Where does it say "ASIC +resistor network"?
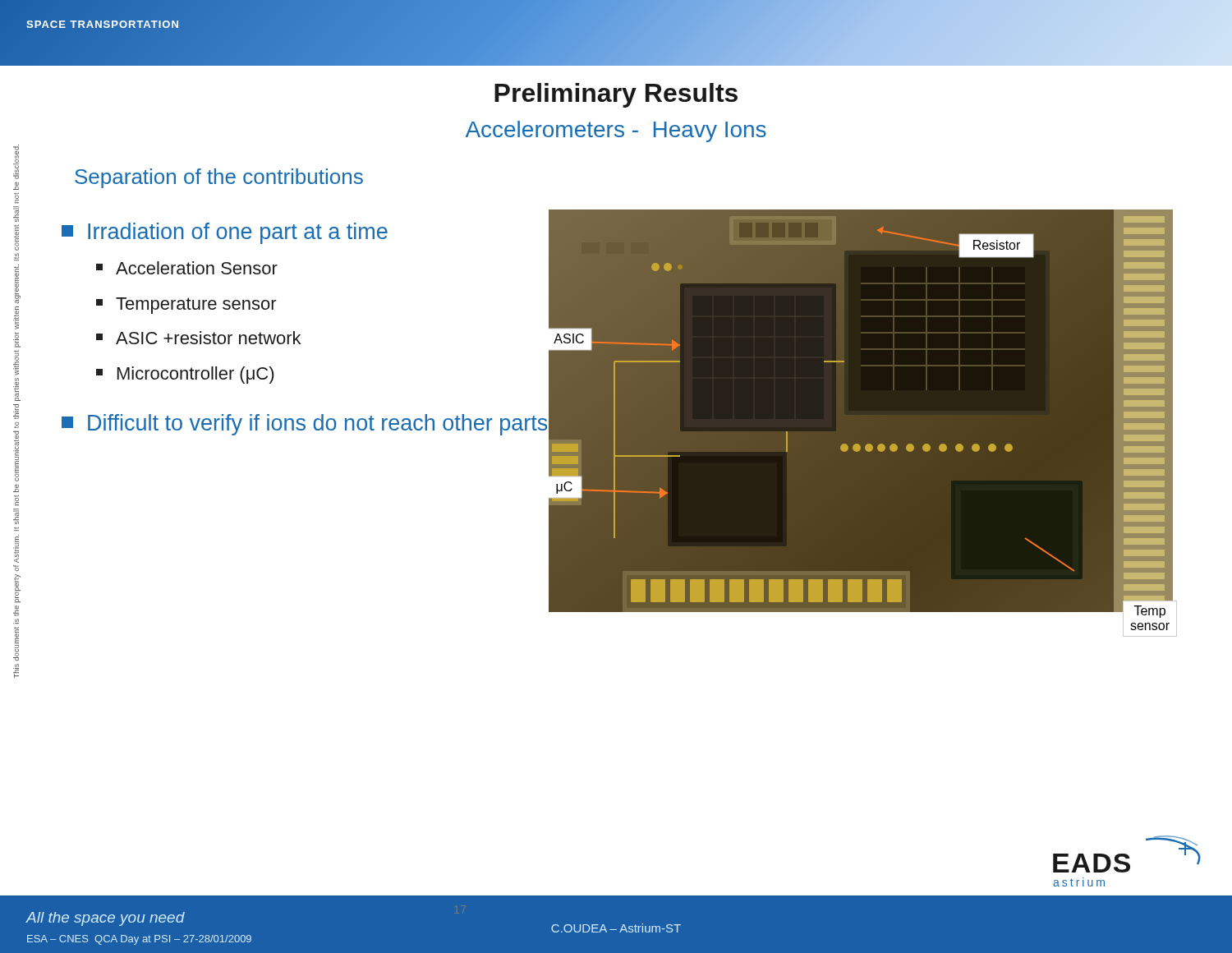This screenshot has height=953, width=1232. click(199, 339)
